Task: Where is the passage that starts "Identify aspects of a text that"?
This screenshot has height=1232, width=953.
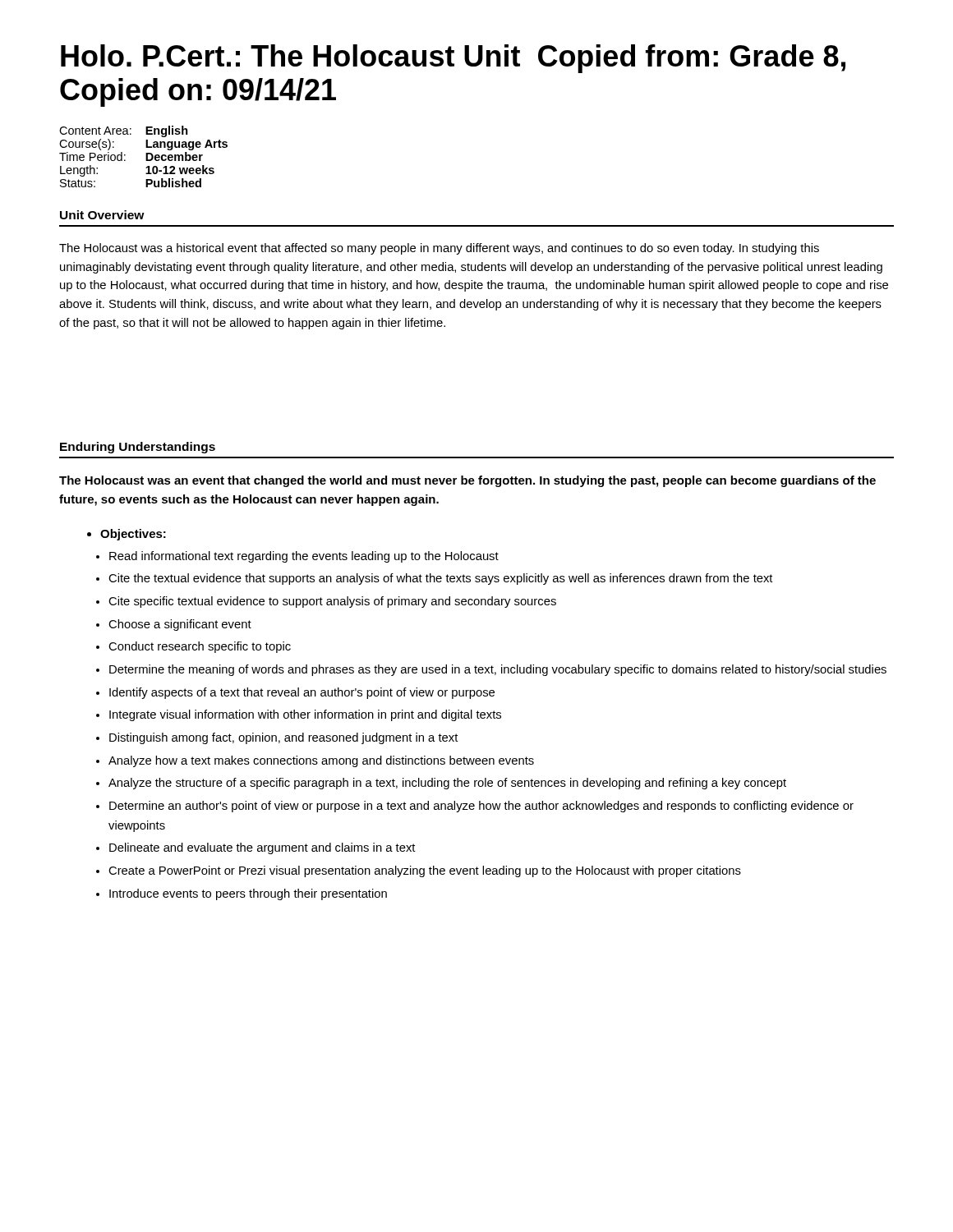Action: pyautogui.click(x=501, y=693)
